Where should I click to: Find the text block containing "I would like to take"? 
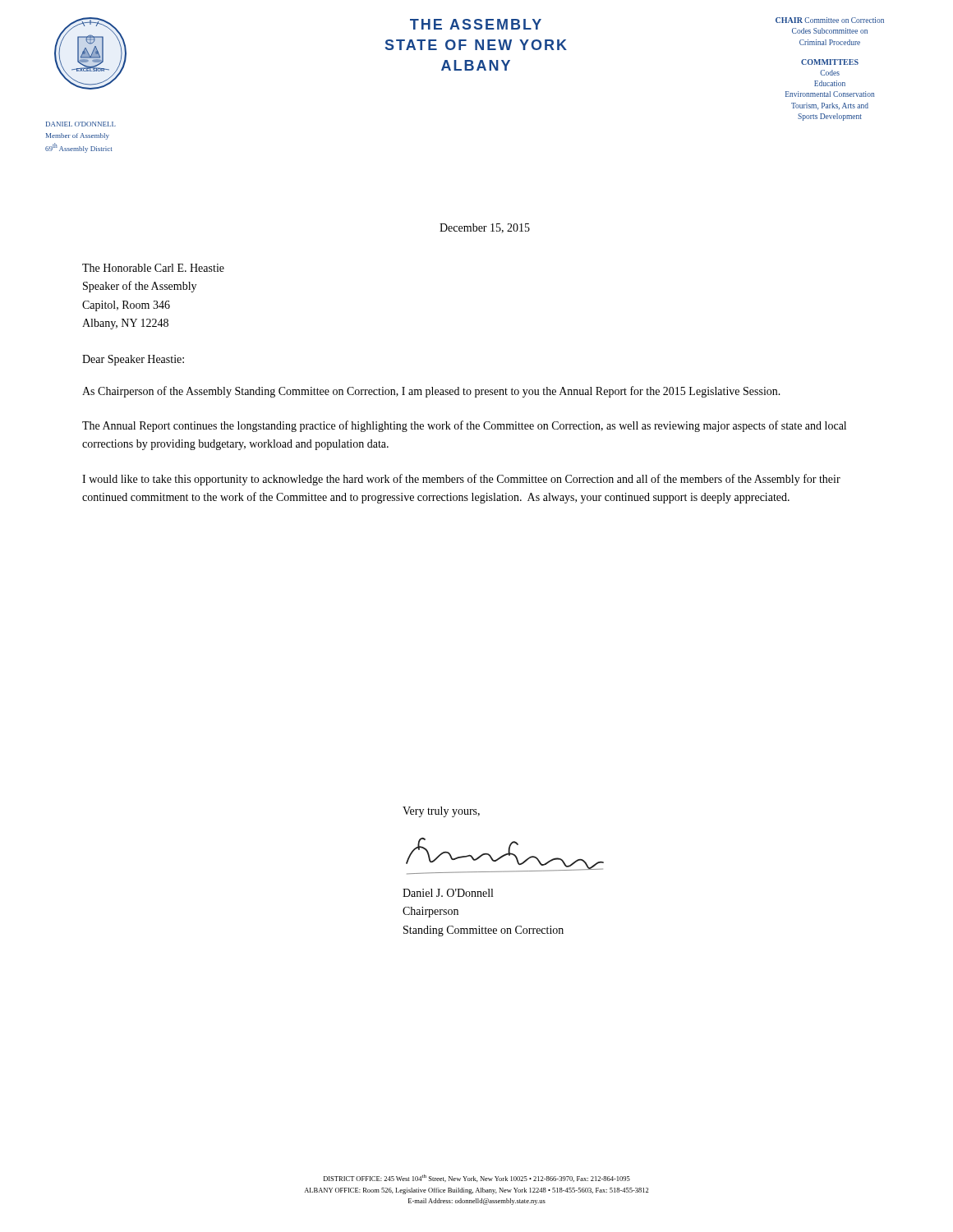click(461, 488)
